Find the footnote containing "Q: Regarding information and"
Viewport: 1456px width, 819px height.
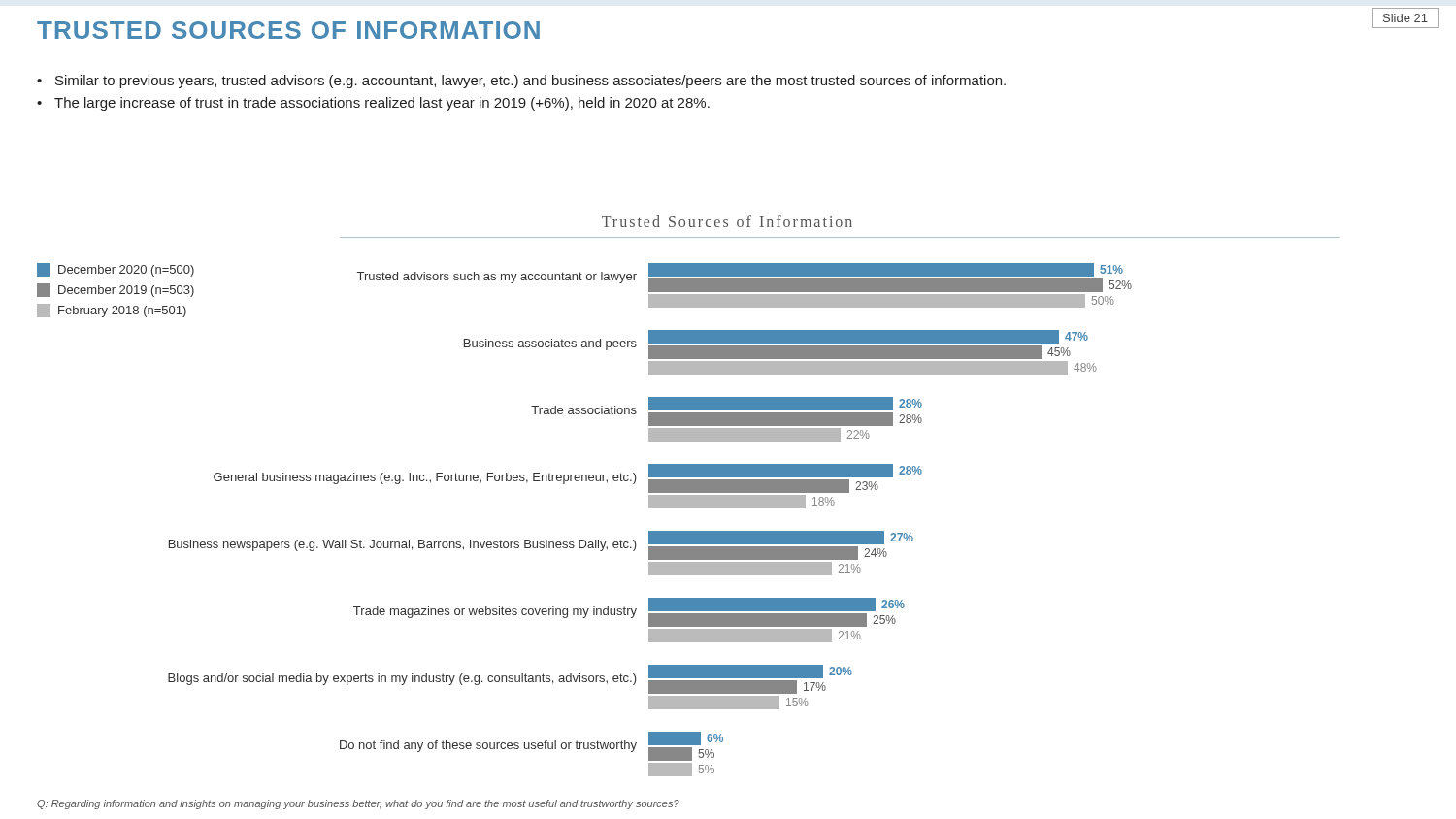pyautogui.click(x=358, y=803)
